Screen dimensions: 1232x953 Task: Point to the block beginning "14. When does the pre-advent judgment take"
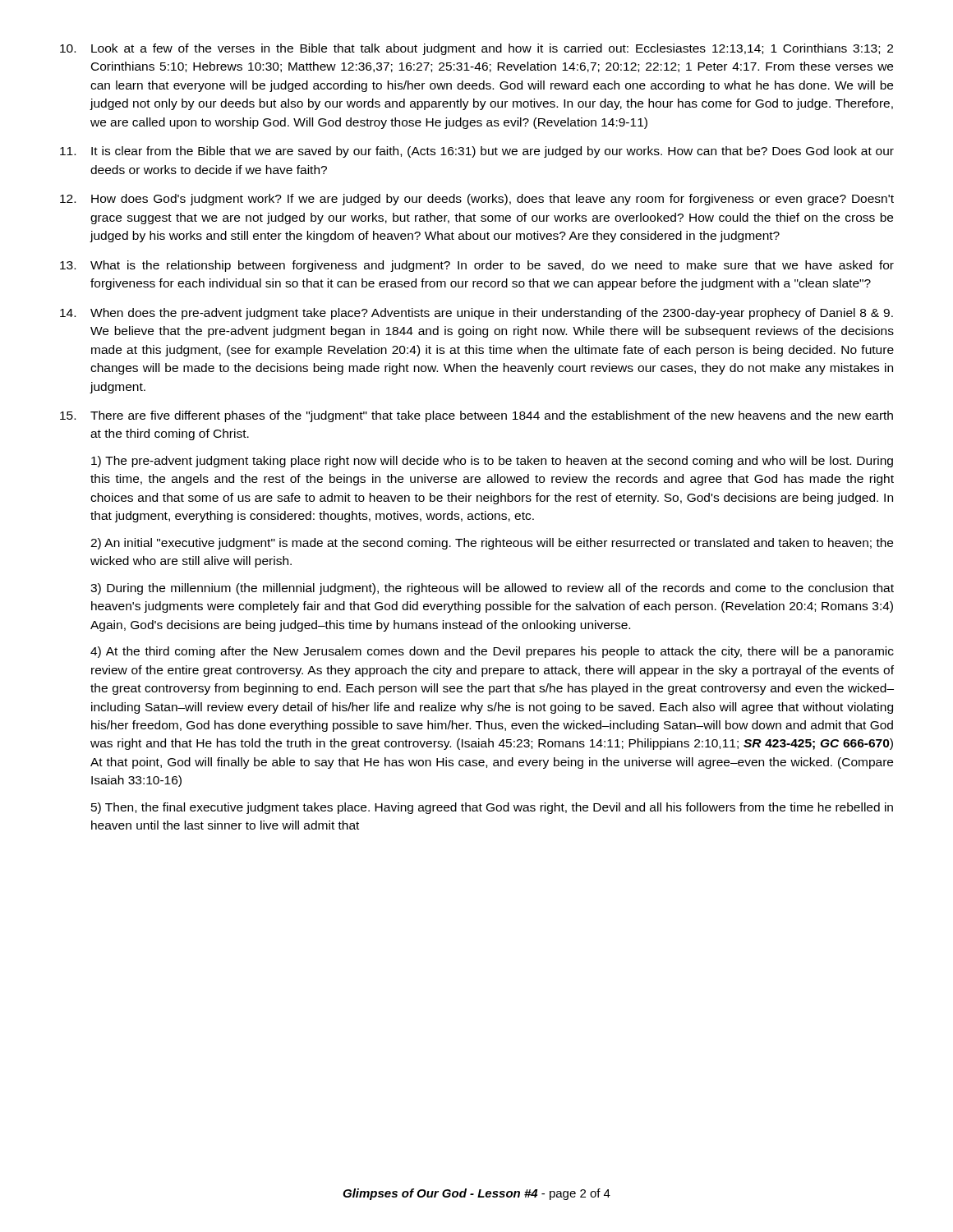coord(476,350)
